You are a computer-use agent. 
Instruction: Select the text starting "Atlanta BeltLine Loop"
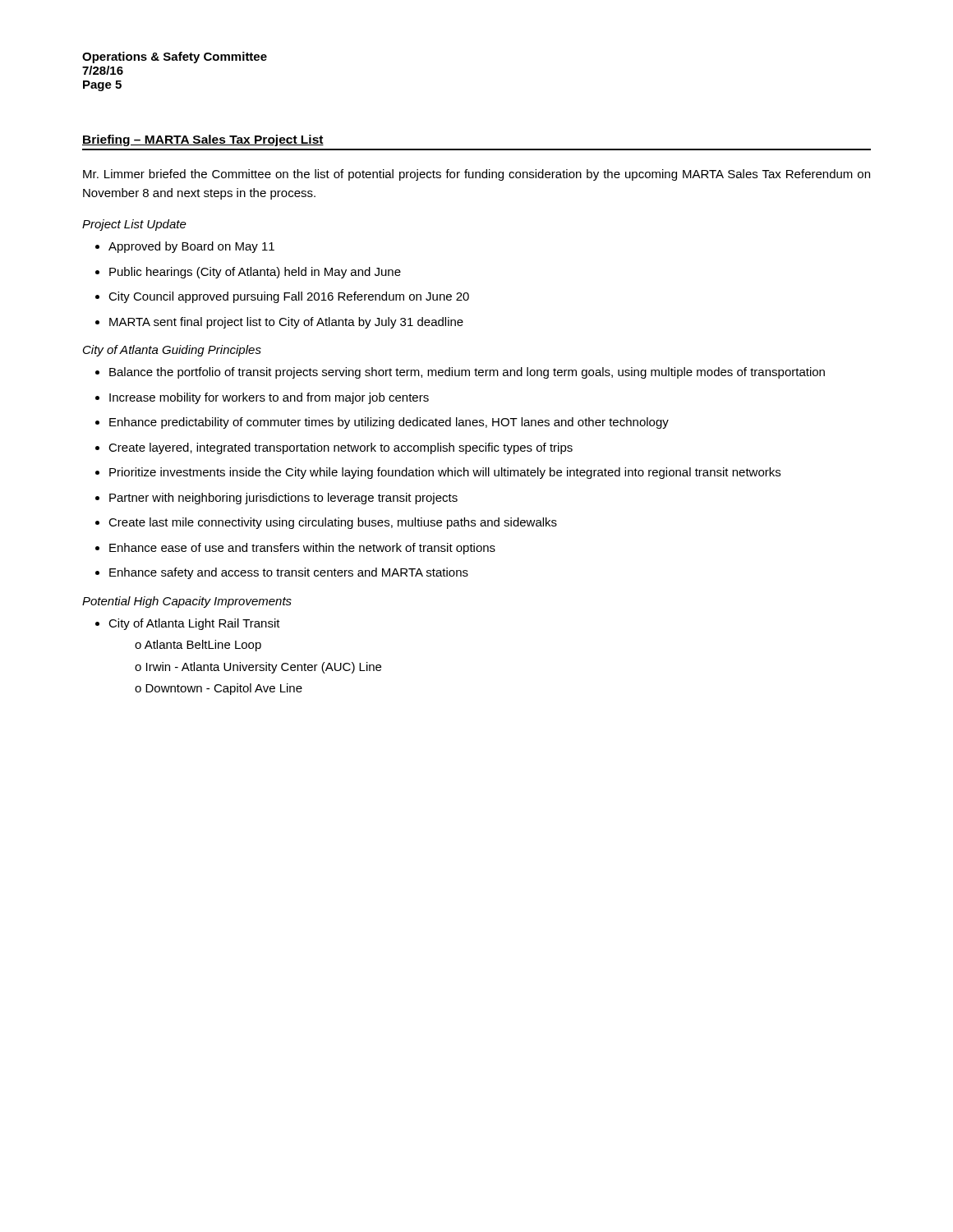[x=203, y=644]
